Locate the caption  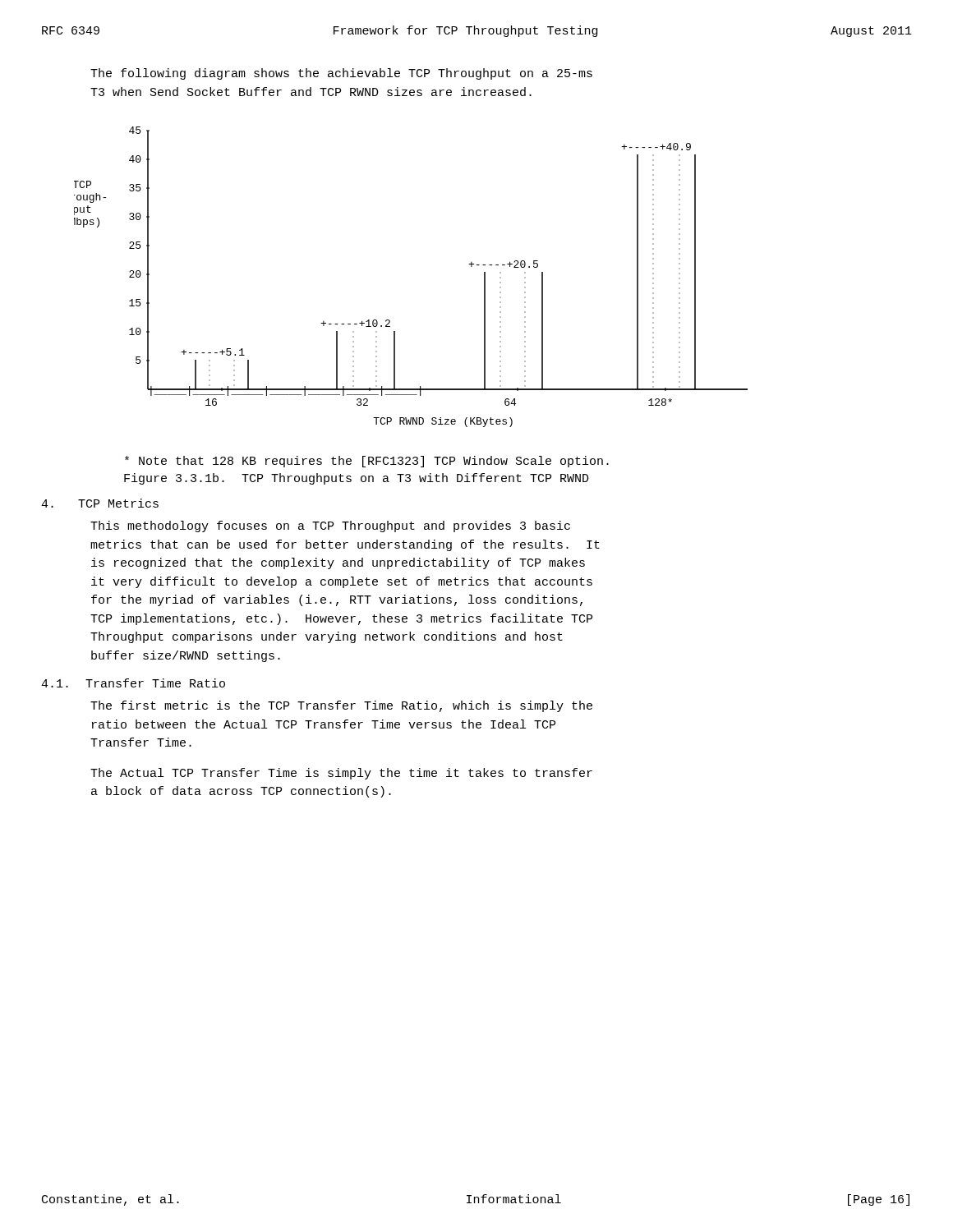(356, 479)
